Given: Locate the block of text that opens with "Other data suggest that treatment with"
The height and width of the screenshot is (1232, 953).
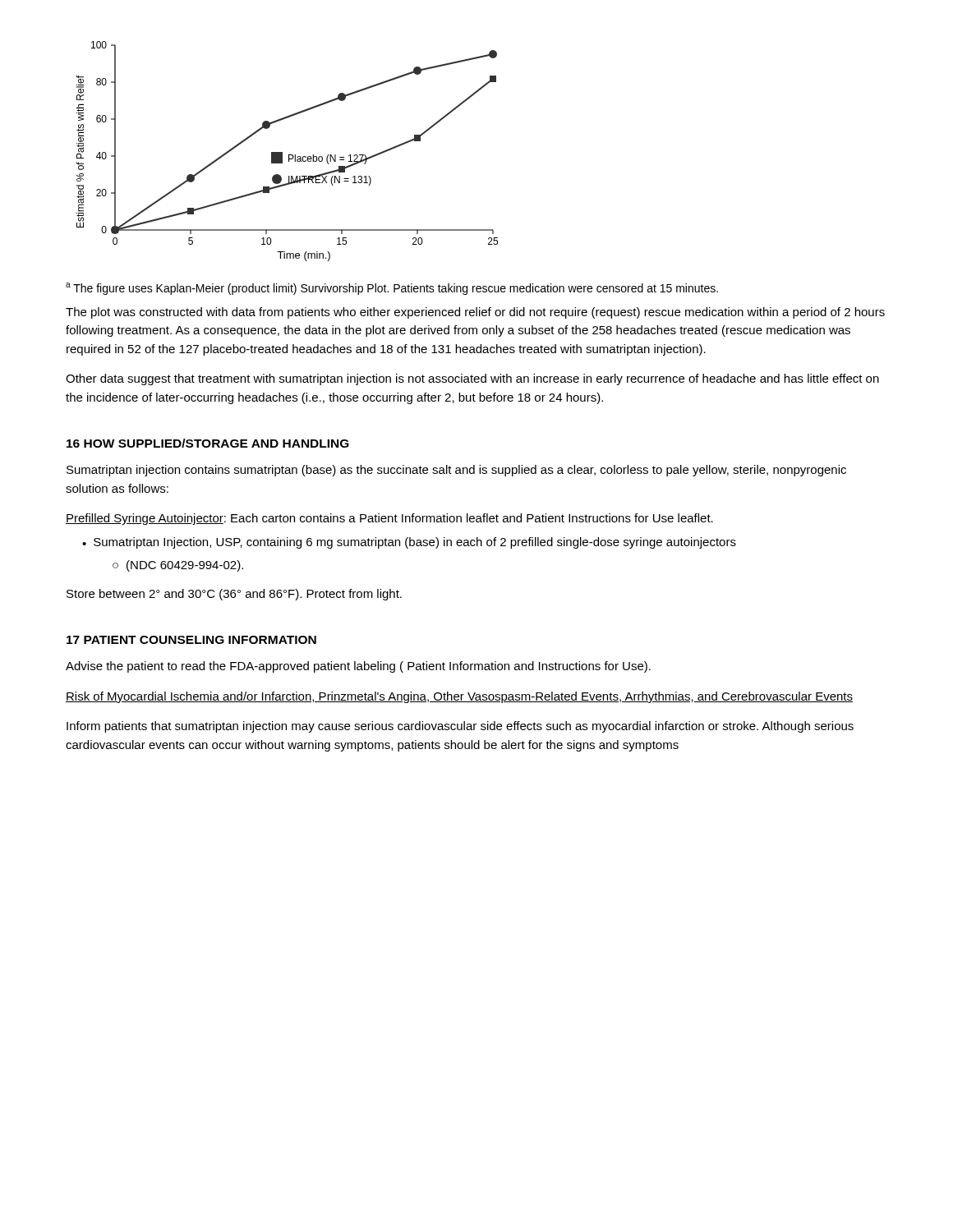Looking at the screenshot, I should [x=473, y=388].
